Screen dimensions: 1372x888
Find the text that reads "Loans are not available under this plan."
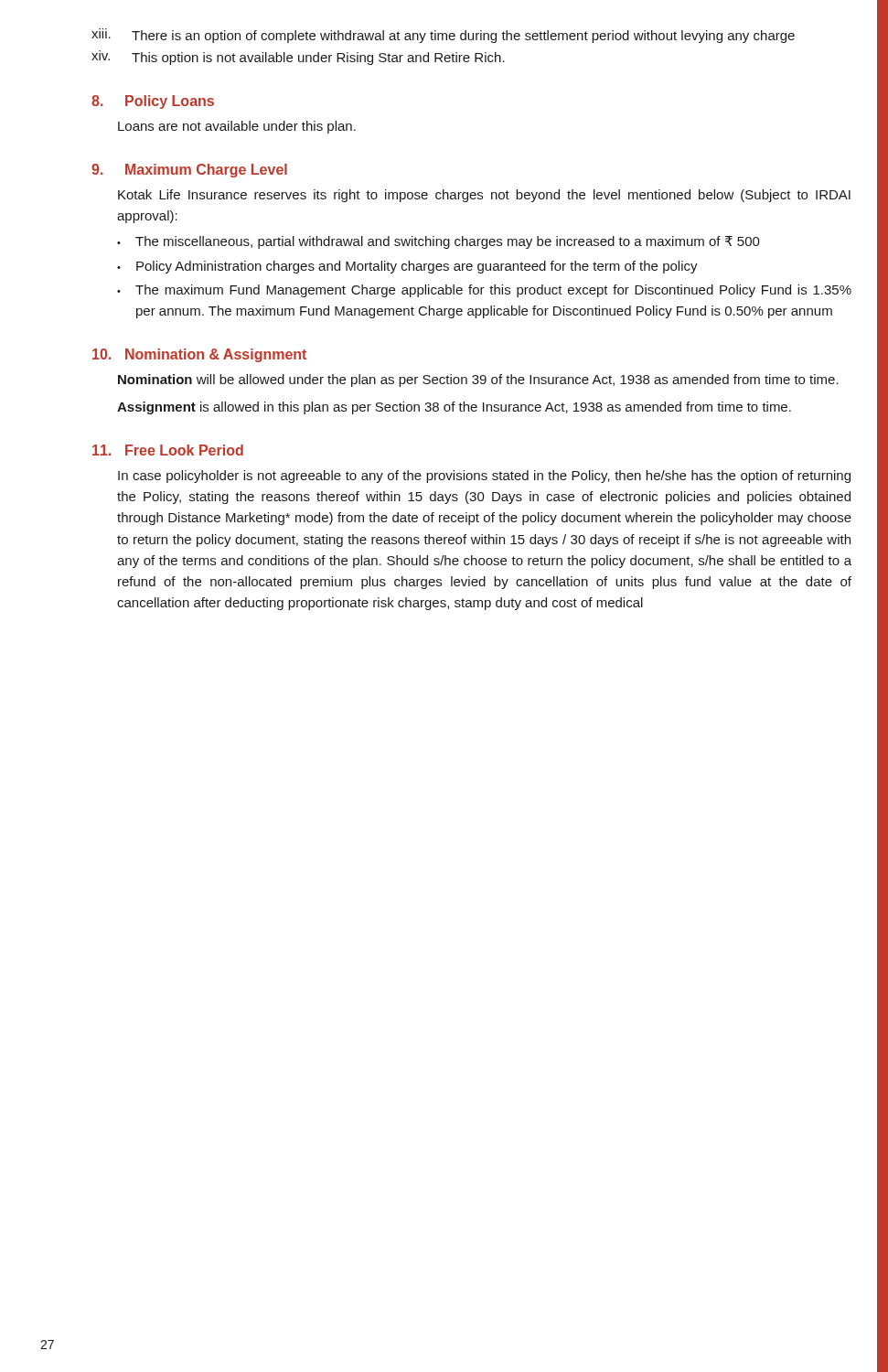237,125
